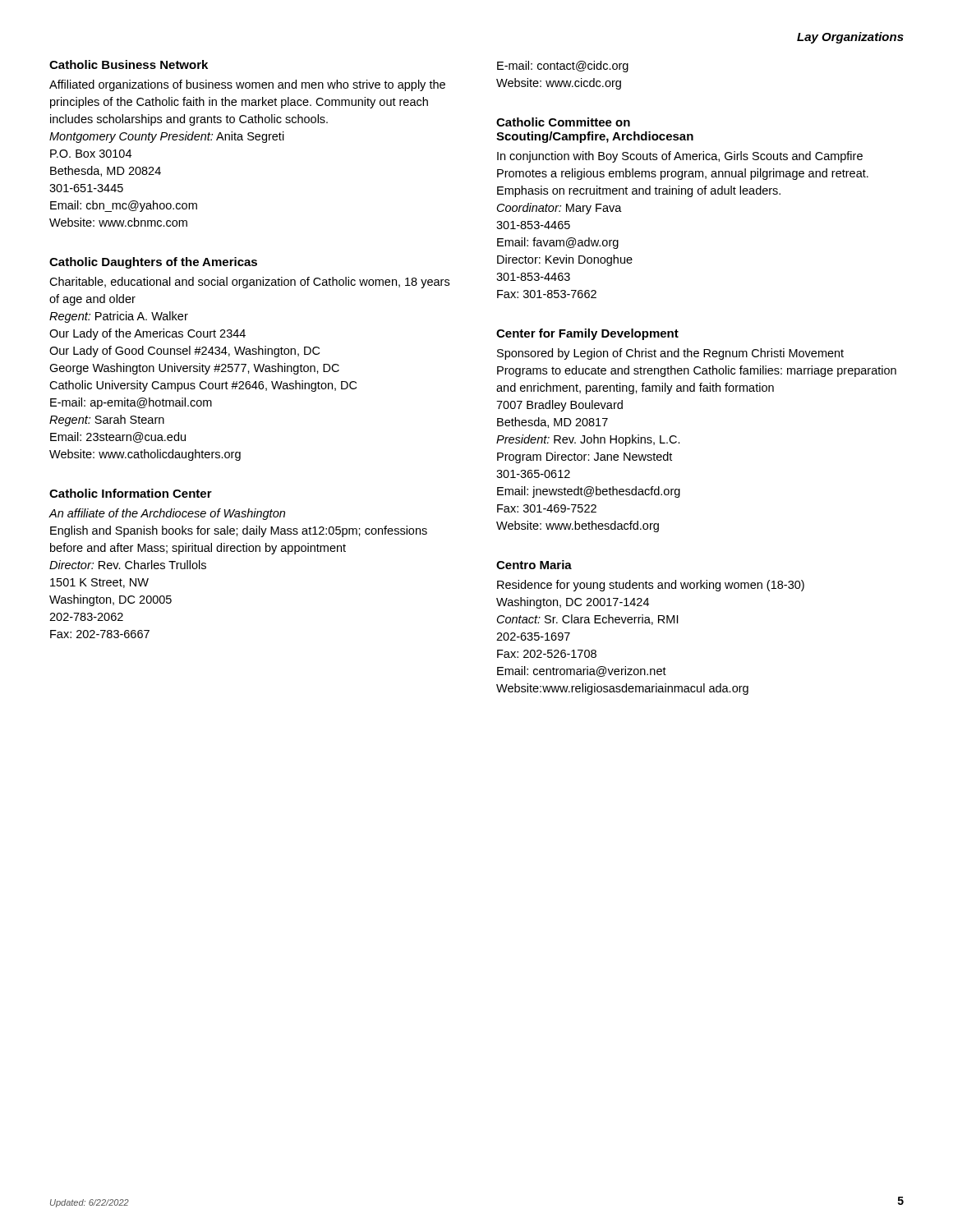The width and height of the screenshot is (953, 1232).
Task: Find the section header that reads "Catholic Daughters of the Americas"
Action: [x=153, y=262]
